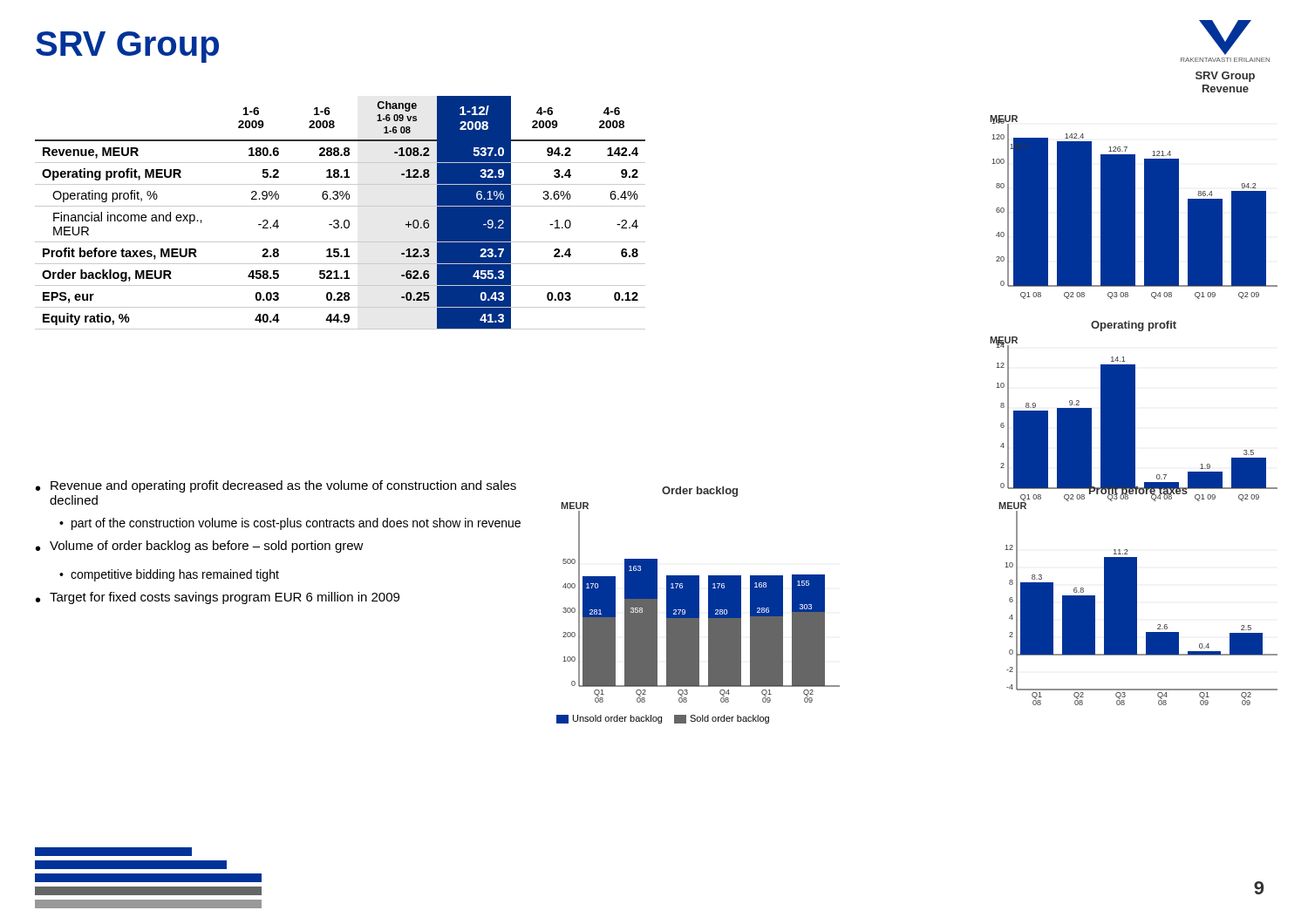
Task: Where is the passage that starts "• Volume of order backlog as"?
Action: pyautogui.click(x=199, y=548)
